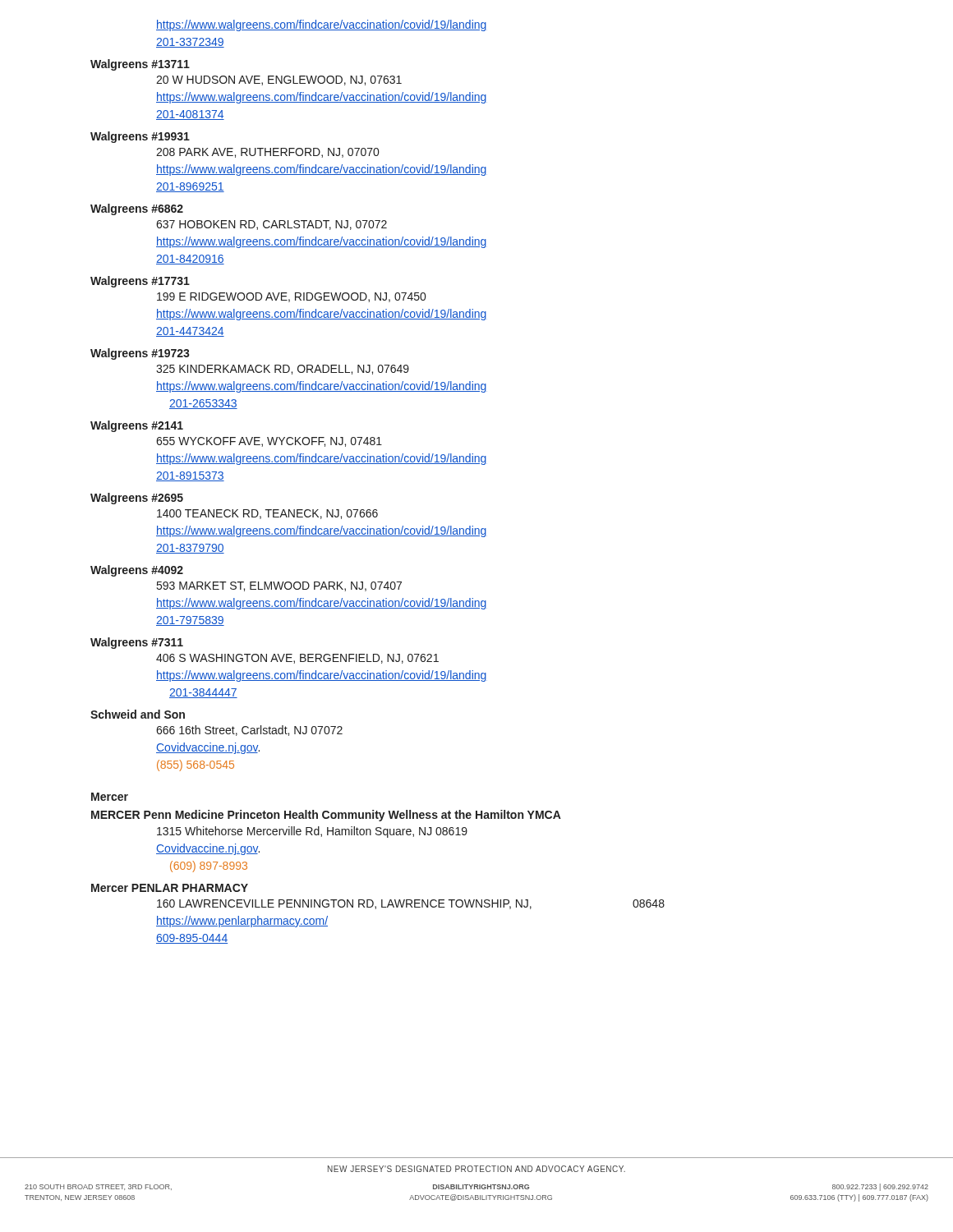Select the list item containing "https://www.walgreens.com/findcare/vaccination/covid/19/landing 201-3372349"
Viewport: 953px width, 1232px height.
coord(322,25)
